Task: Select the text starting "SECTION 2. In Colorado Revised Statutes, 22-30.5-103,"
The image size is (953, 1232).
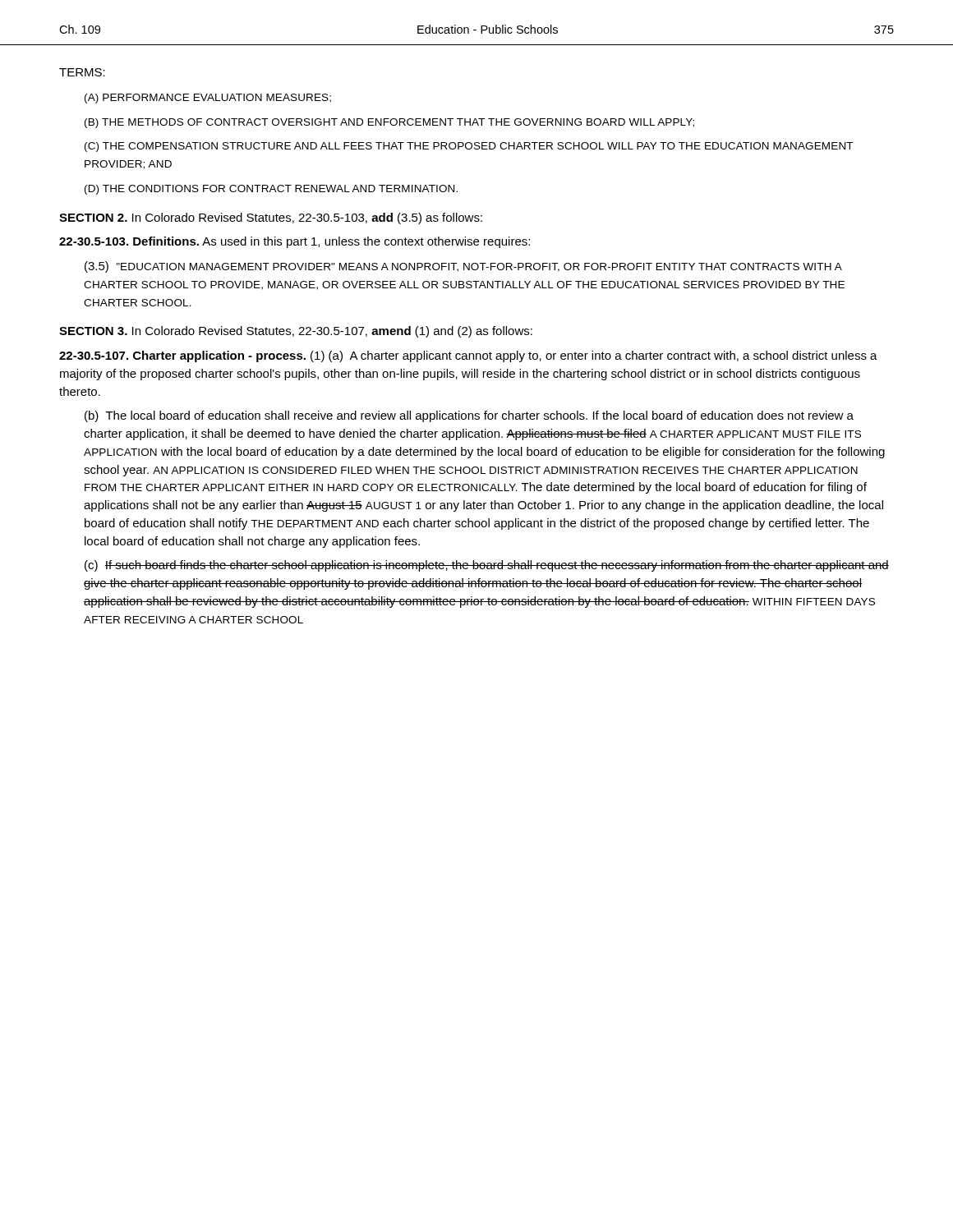Action: (271, 217)
